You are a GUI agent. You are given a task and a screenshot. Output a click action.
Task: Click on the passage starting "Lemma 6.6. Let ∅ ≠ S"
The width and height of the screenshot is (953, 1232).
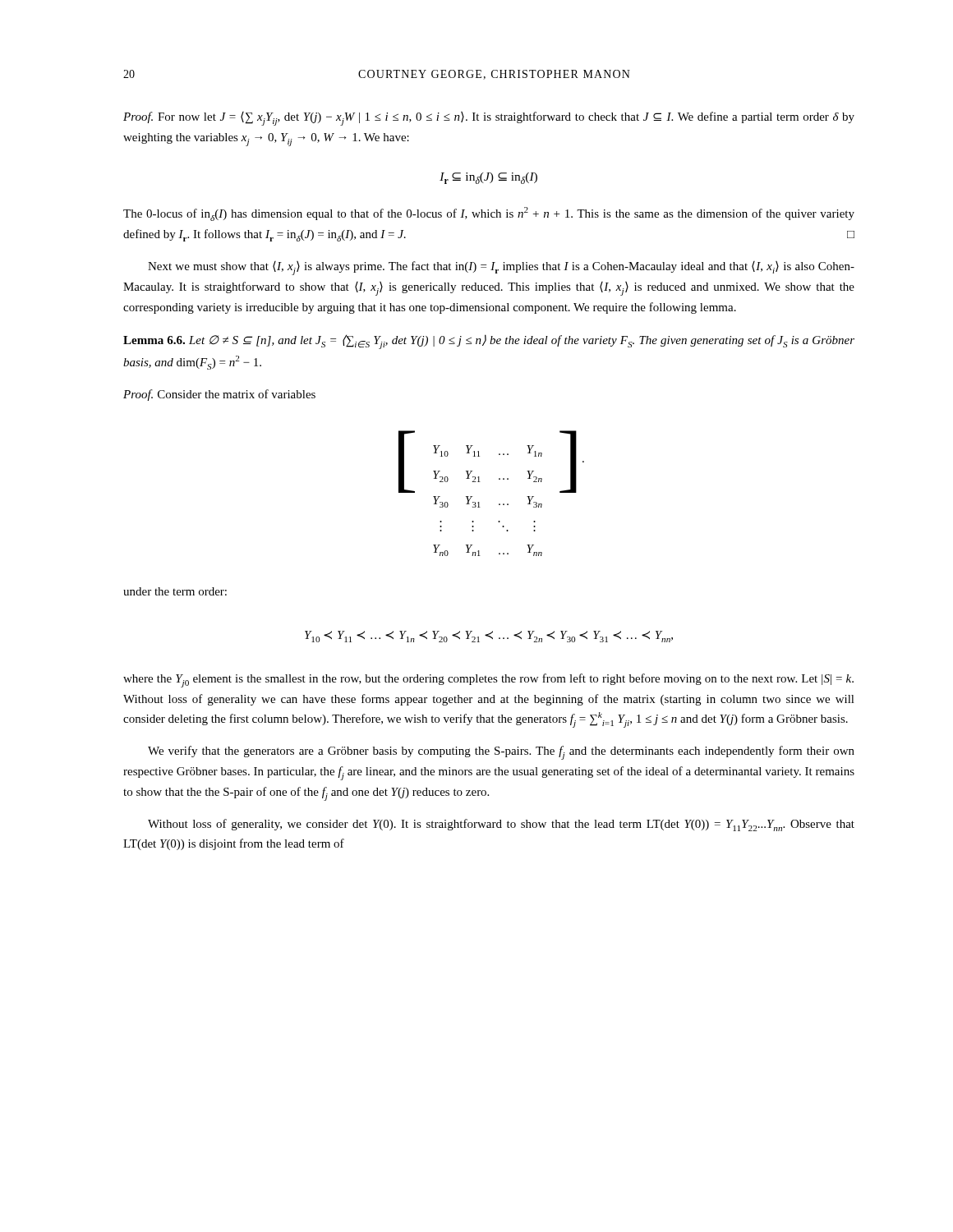point(489,353)
